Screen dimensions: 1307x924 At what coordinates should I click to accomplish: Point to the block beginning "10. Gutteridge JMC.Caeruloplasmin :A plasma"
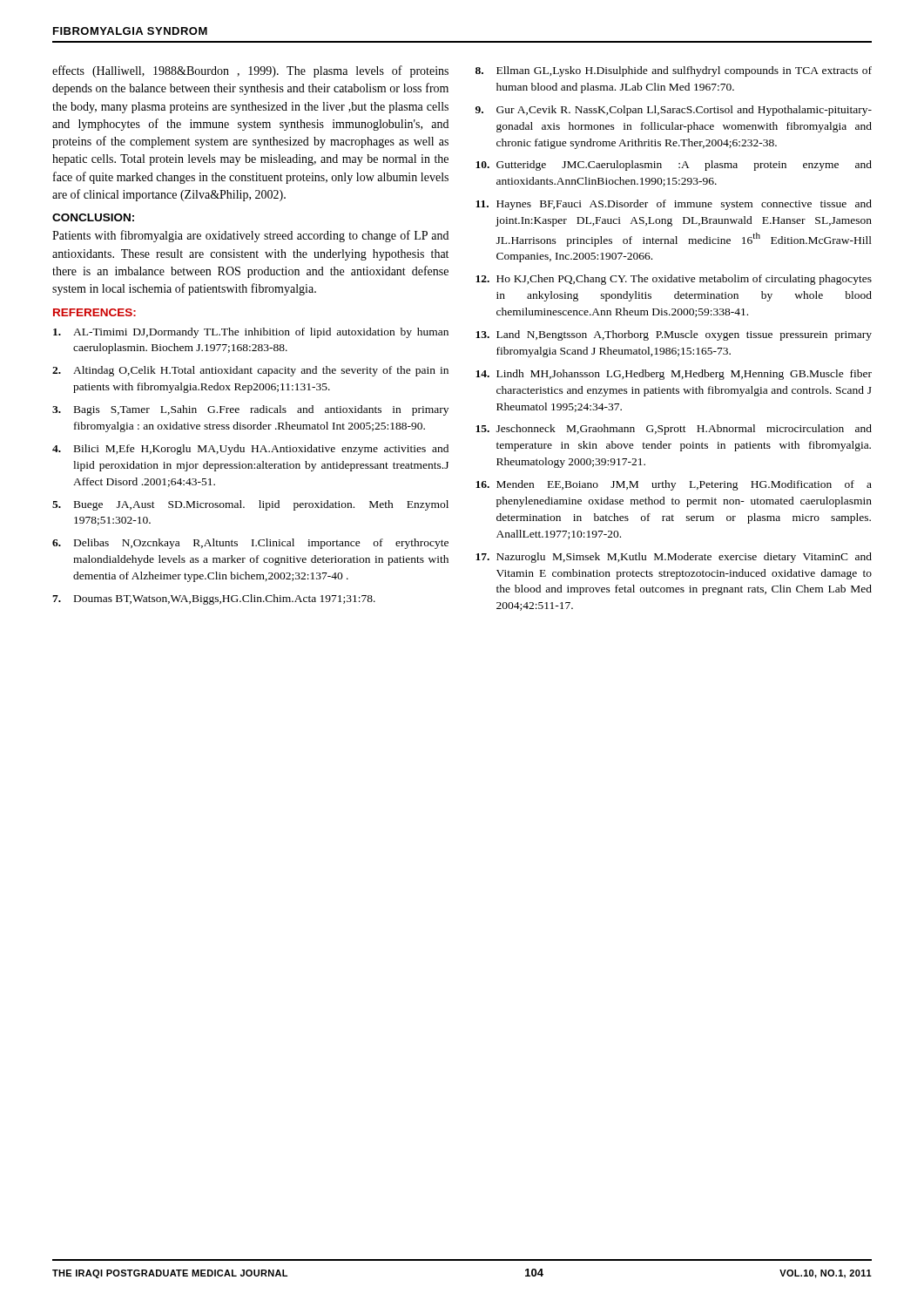click(x=673, y=174)
